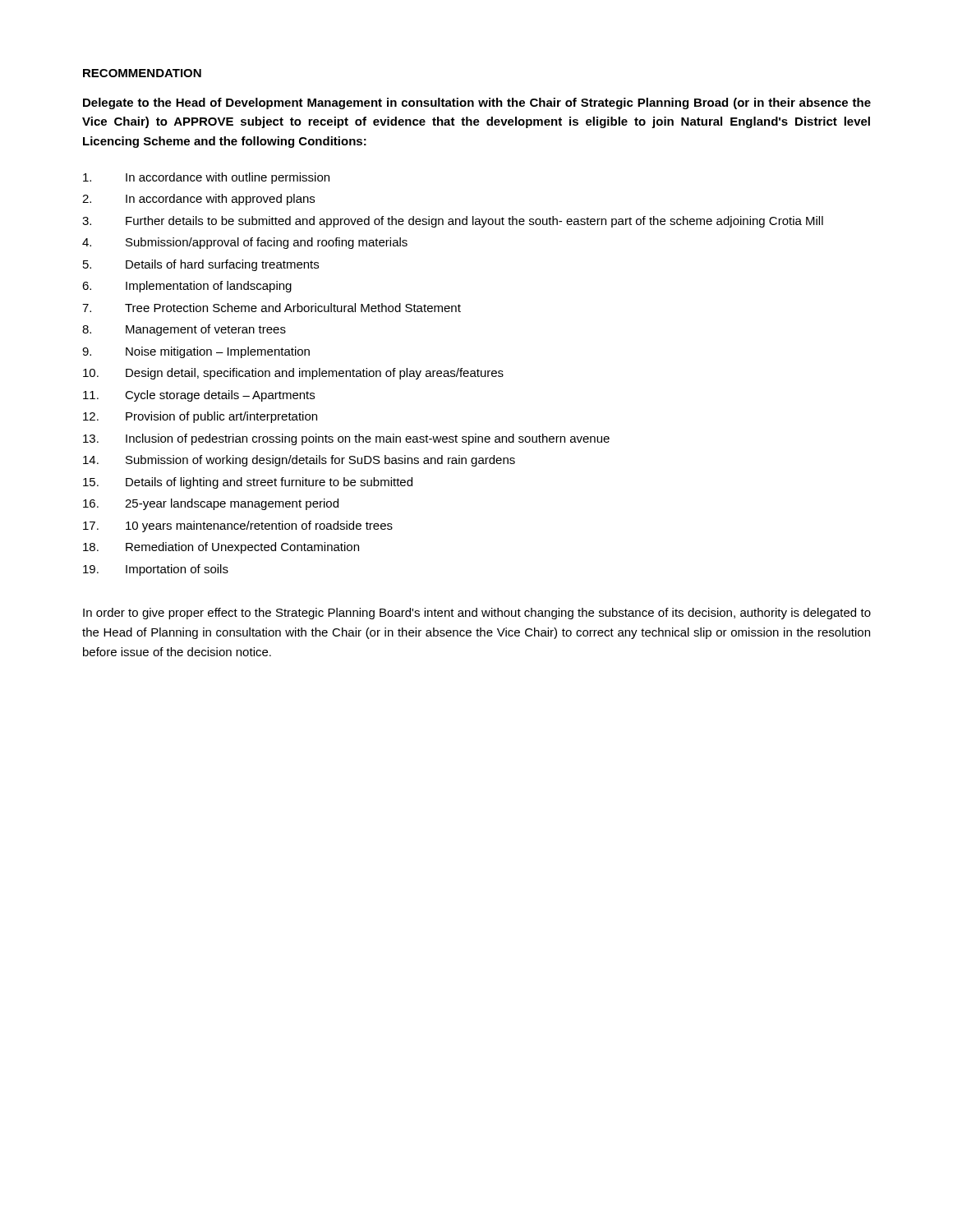Find the region starting "19. Importation of soils"

click(156, 570)
